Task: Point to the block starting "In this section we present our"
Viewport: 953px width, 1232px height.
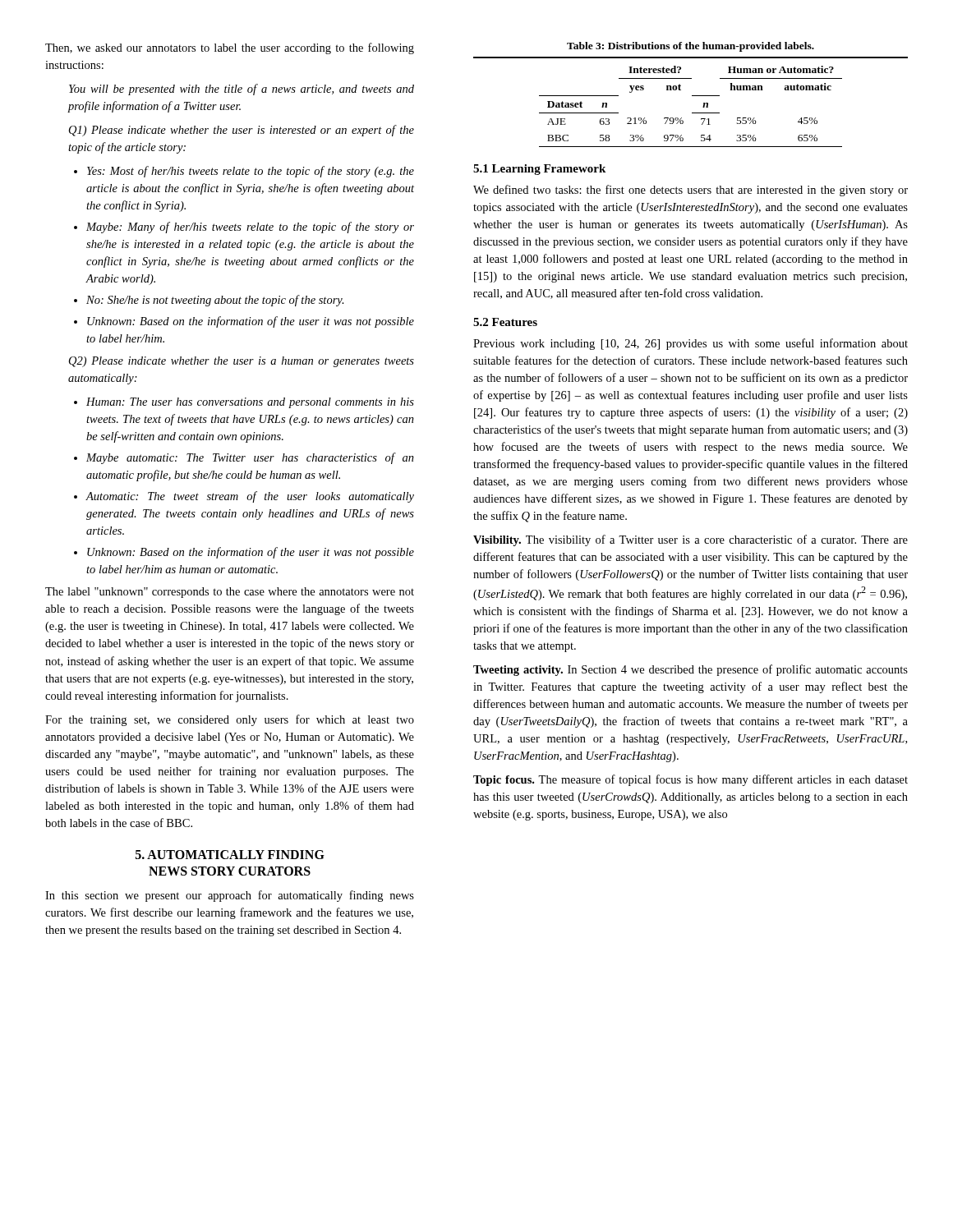Action: tap(230, 913)
